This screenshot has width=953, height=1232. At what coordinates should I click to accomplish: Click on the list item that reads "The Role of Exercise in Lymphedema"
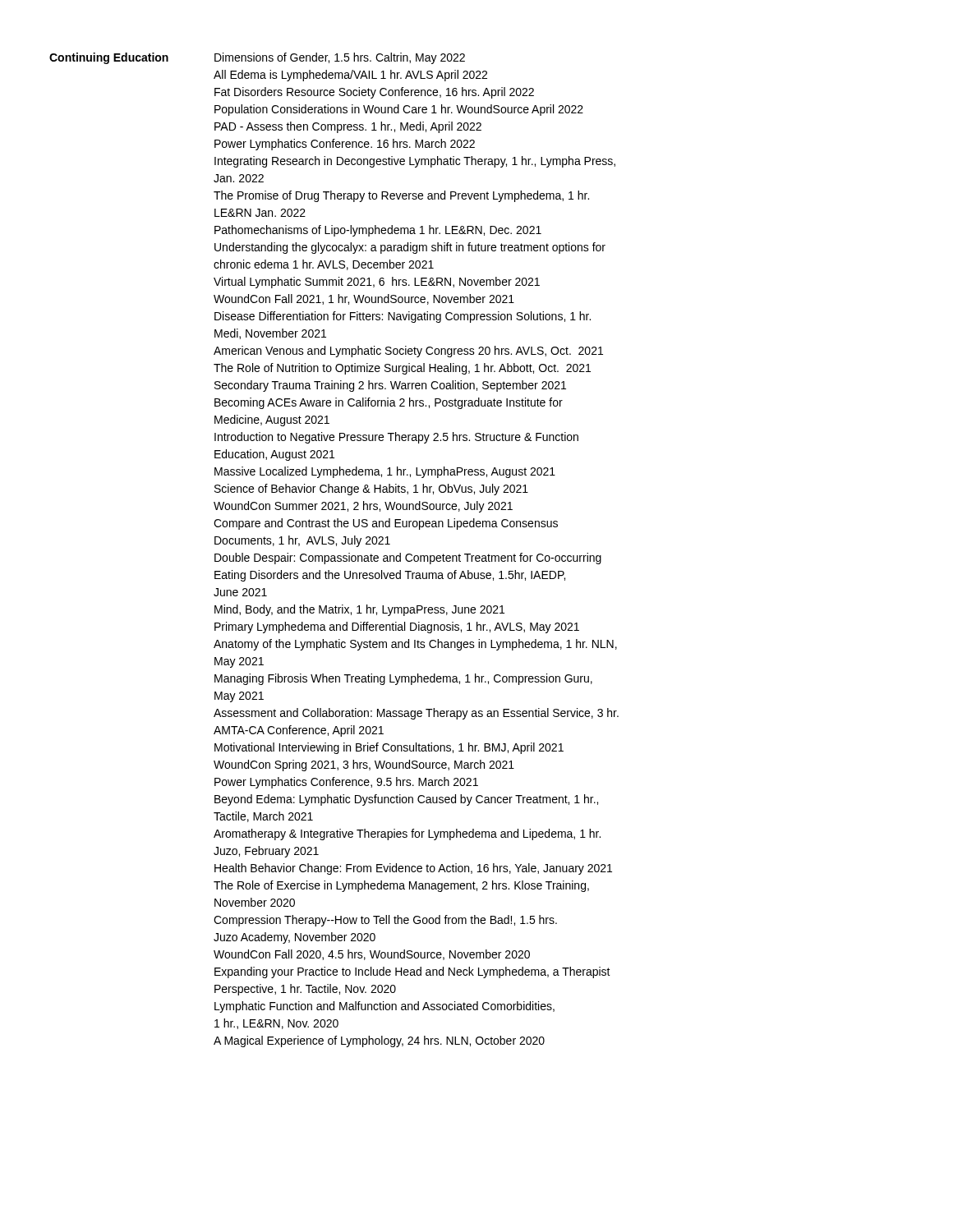402,894
